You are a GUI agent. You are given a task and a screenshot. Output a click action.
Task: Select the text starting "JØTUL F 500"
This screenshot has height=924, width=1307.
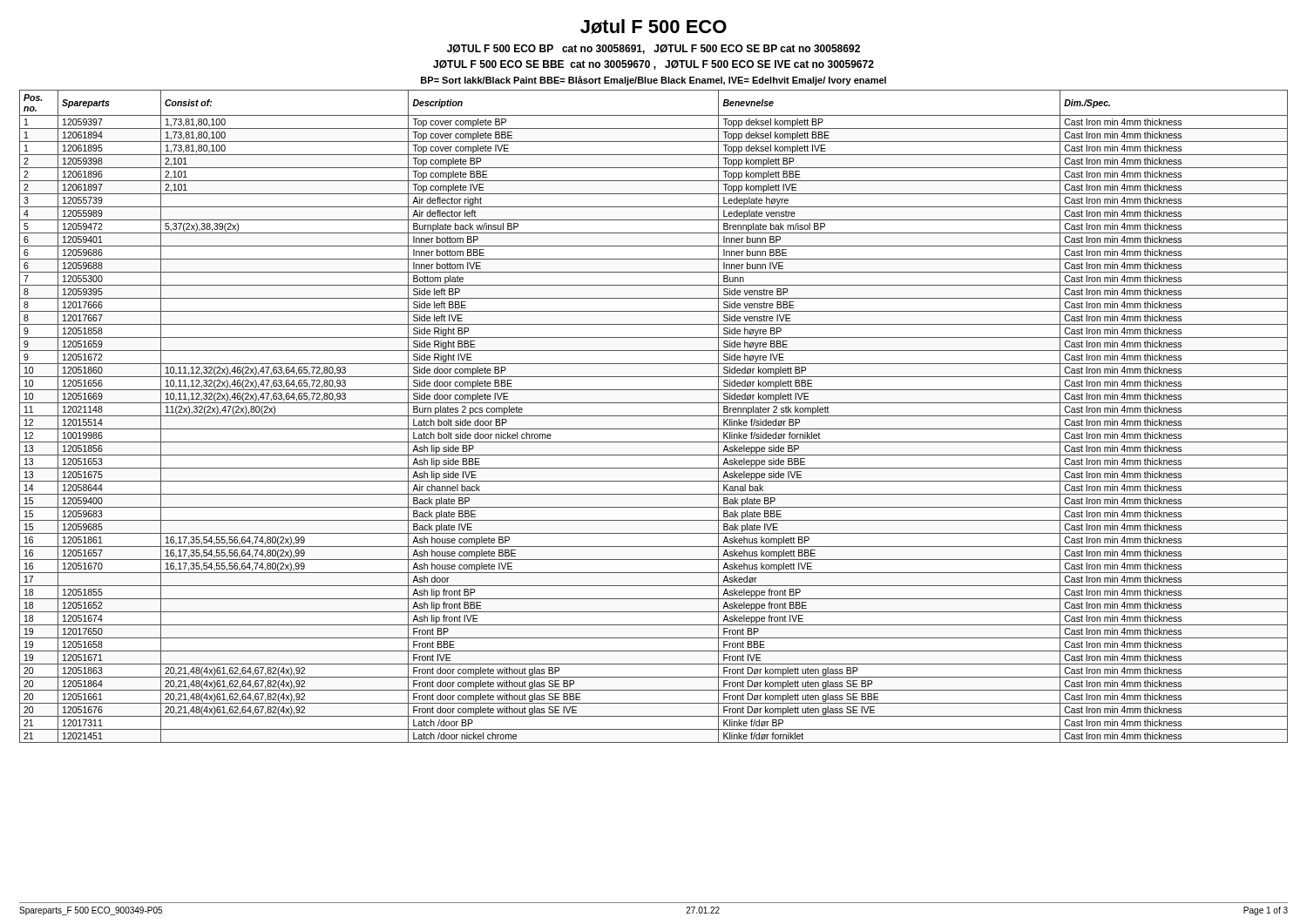[x=654, y=57]
